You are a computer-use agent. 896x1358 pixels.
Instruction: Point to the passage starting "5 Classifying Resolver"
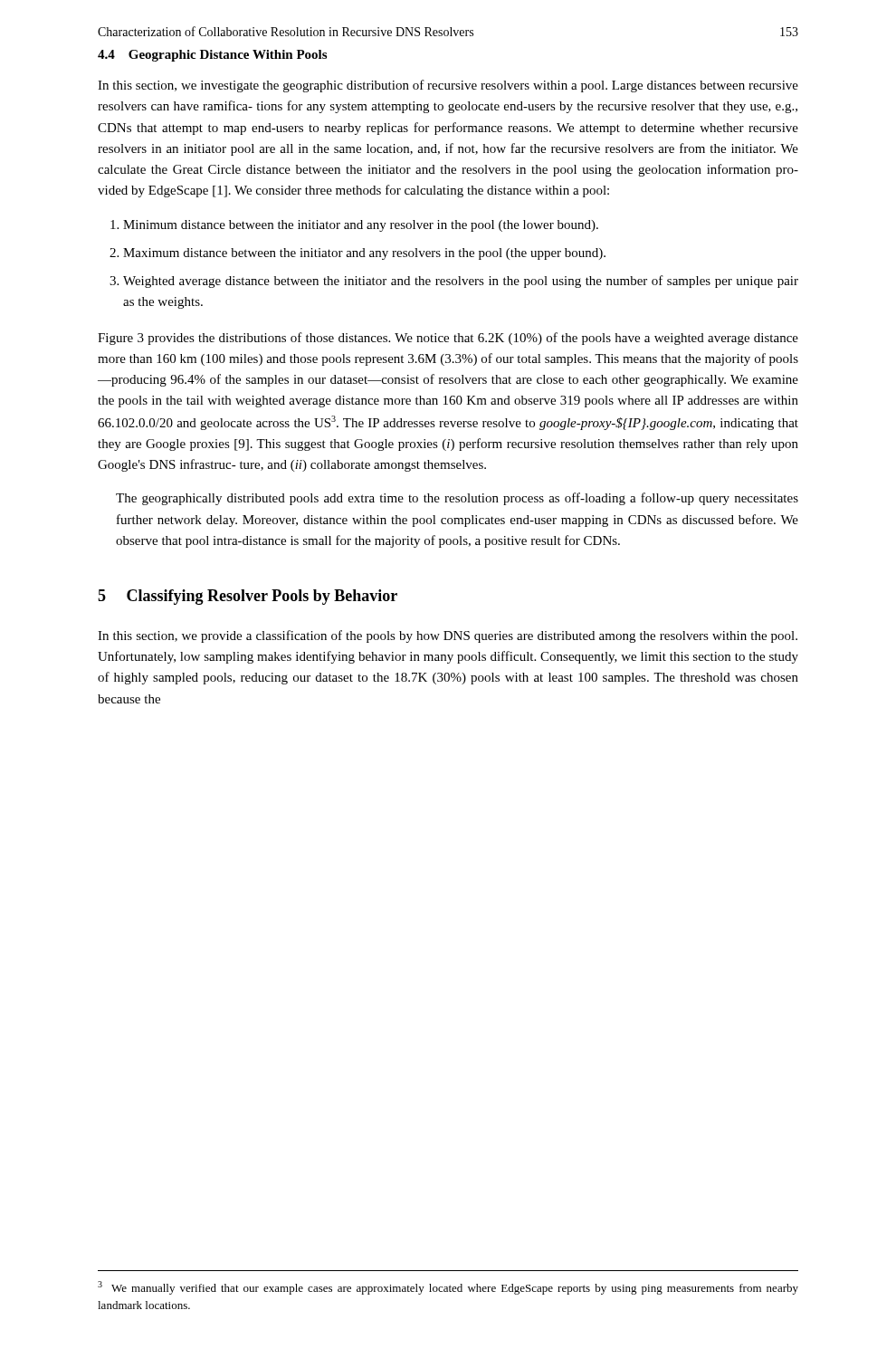(248, 597)
